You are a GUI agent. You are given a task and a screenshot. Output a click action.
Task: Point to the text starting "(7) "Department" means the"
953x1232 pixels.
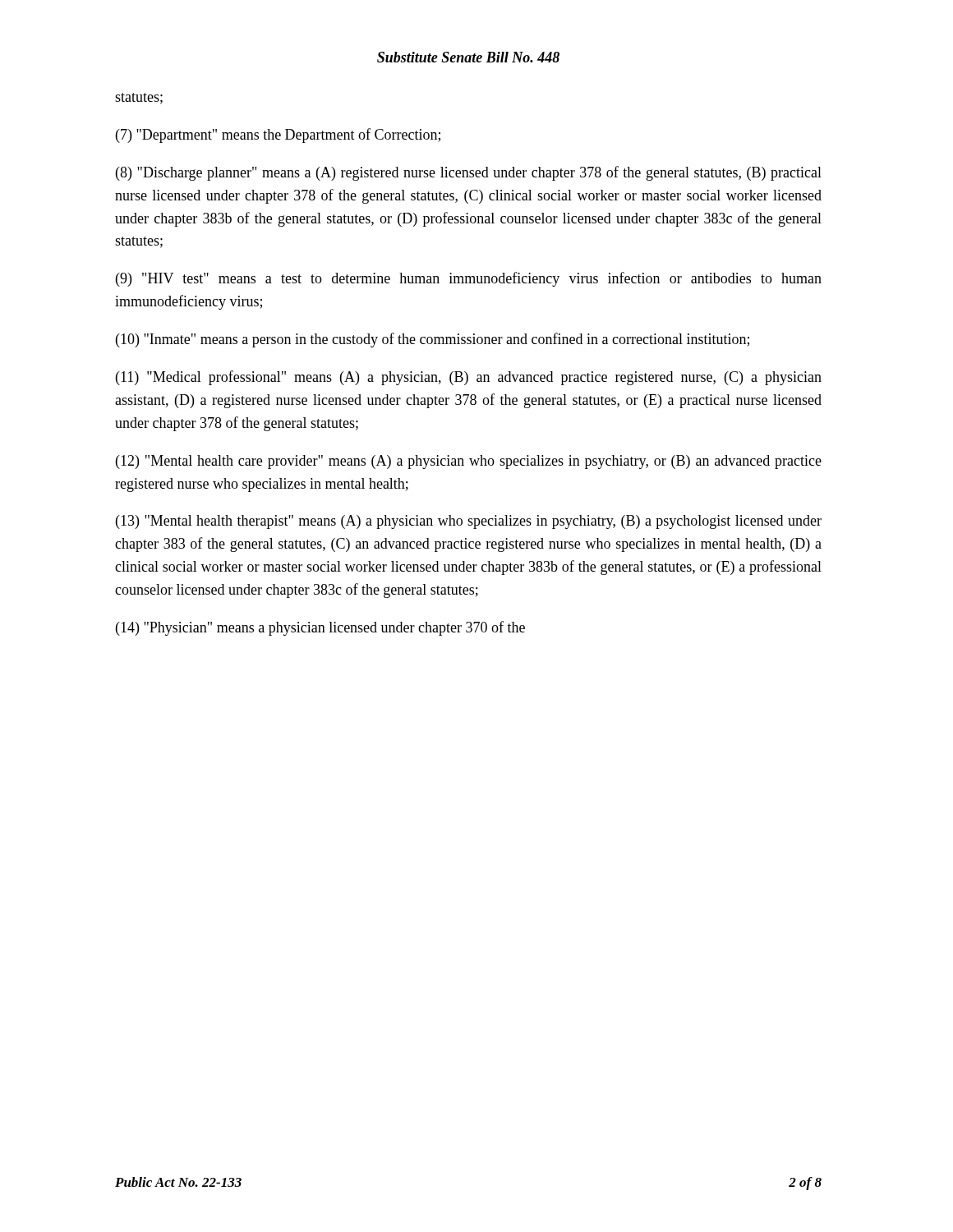278,136
